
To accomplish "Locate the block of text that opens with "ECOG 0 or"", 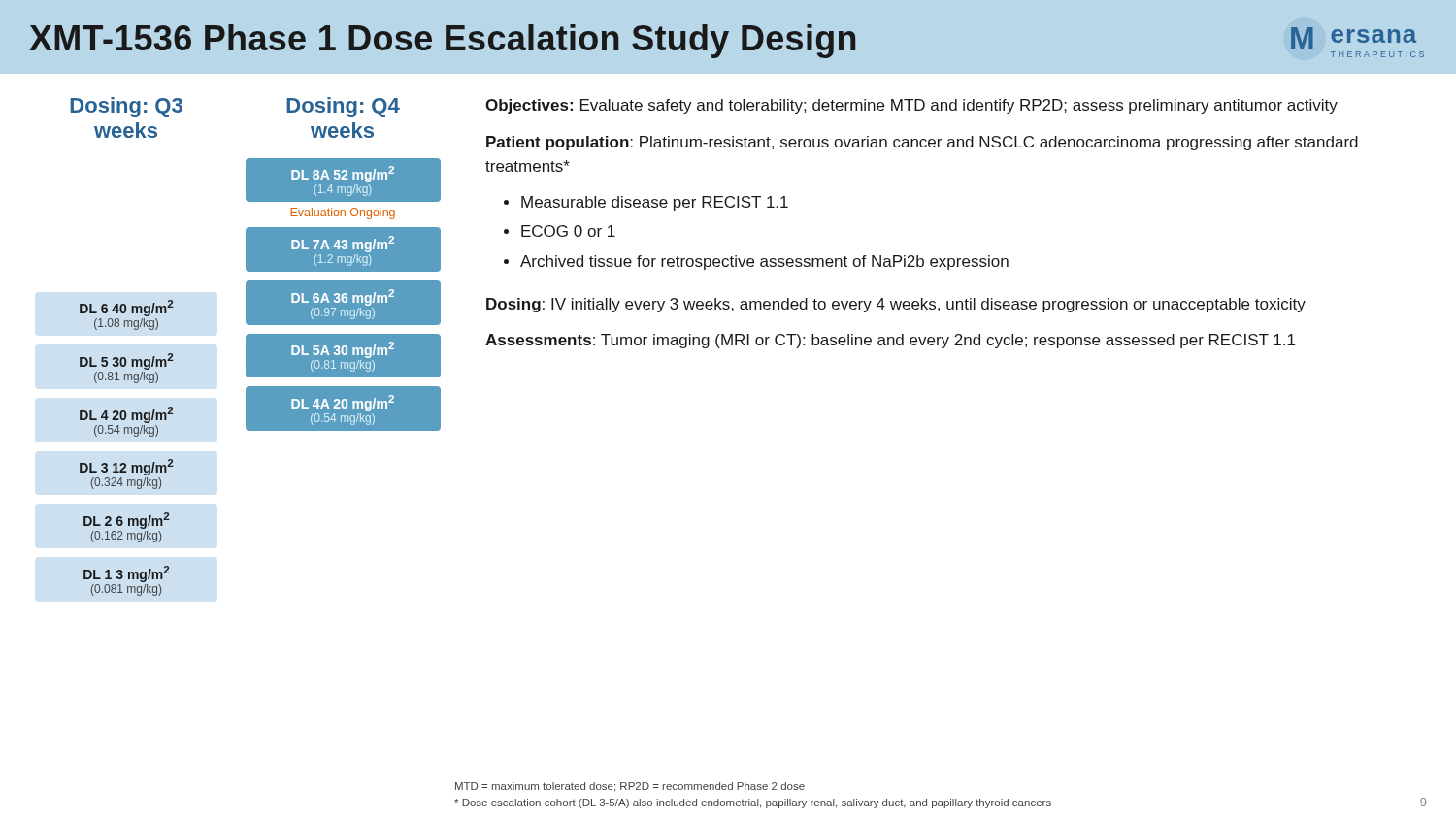I will (x=568, y=232).
